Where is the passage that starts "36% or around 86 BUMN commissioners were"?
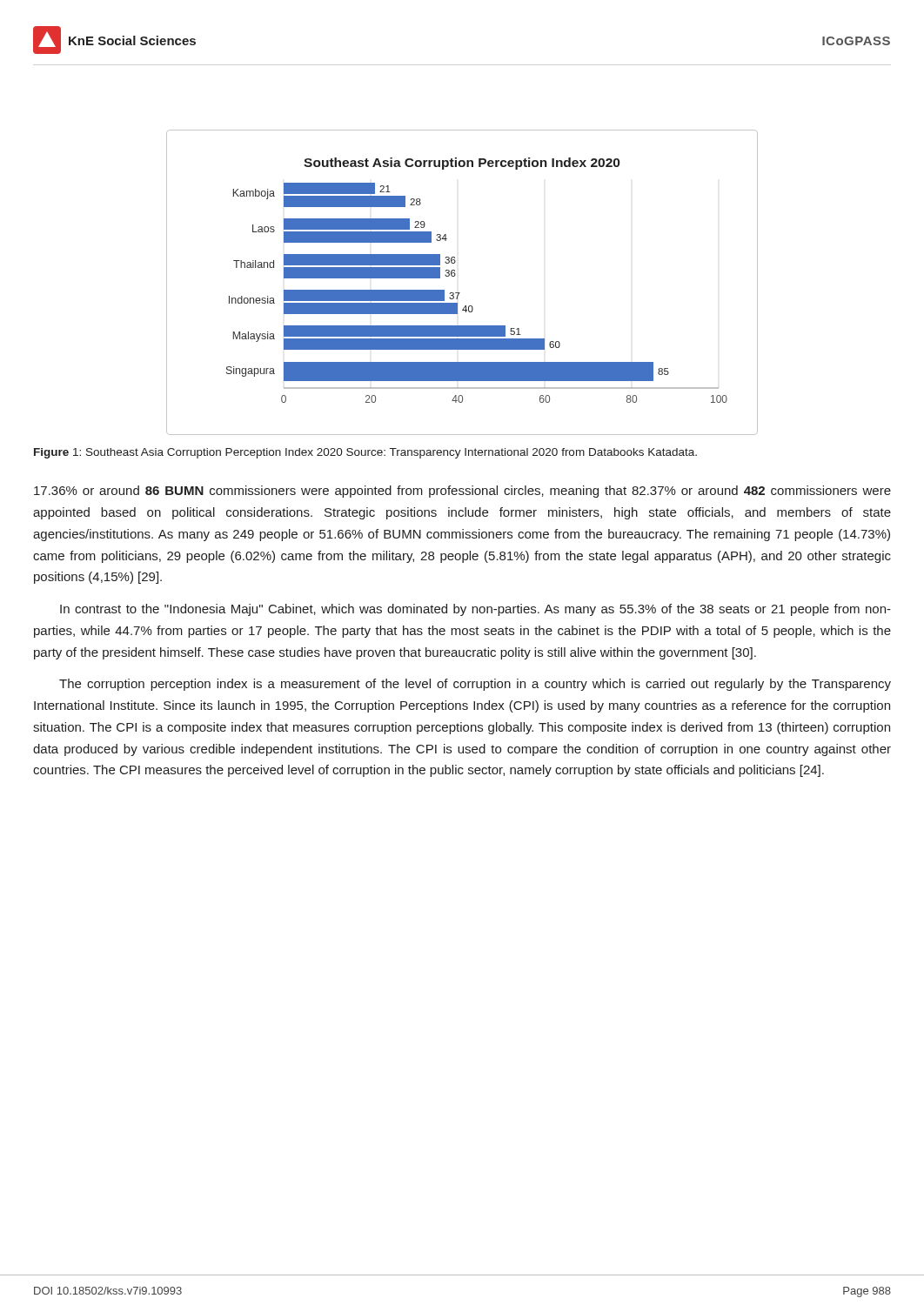This screenshot has width=924, height=1305. pyautogui.click(x=462, y=534)
